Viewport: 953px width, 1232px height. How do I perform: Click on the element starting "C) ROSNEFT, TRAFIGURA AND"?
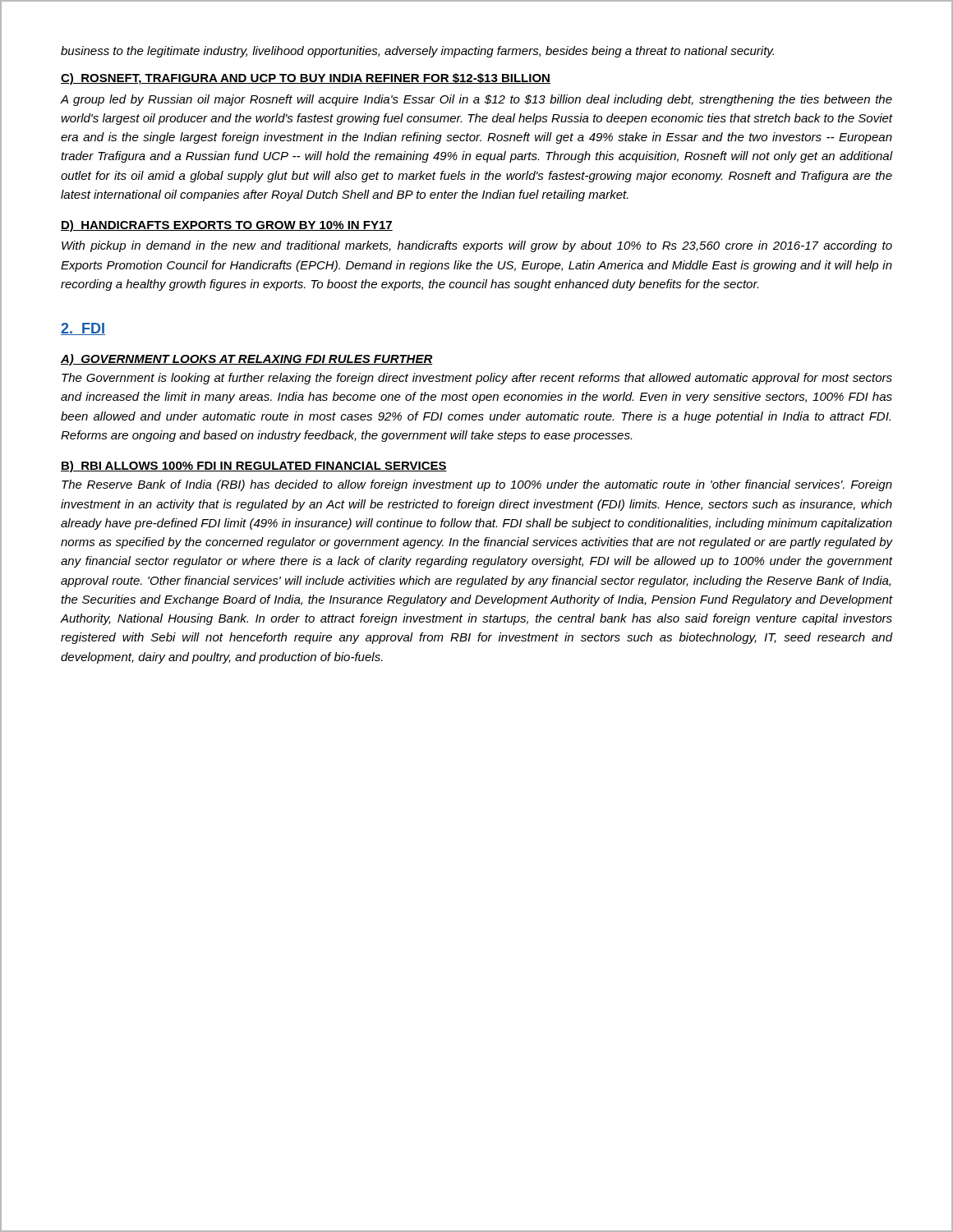pyautogui.click(x=476, y=136)
